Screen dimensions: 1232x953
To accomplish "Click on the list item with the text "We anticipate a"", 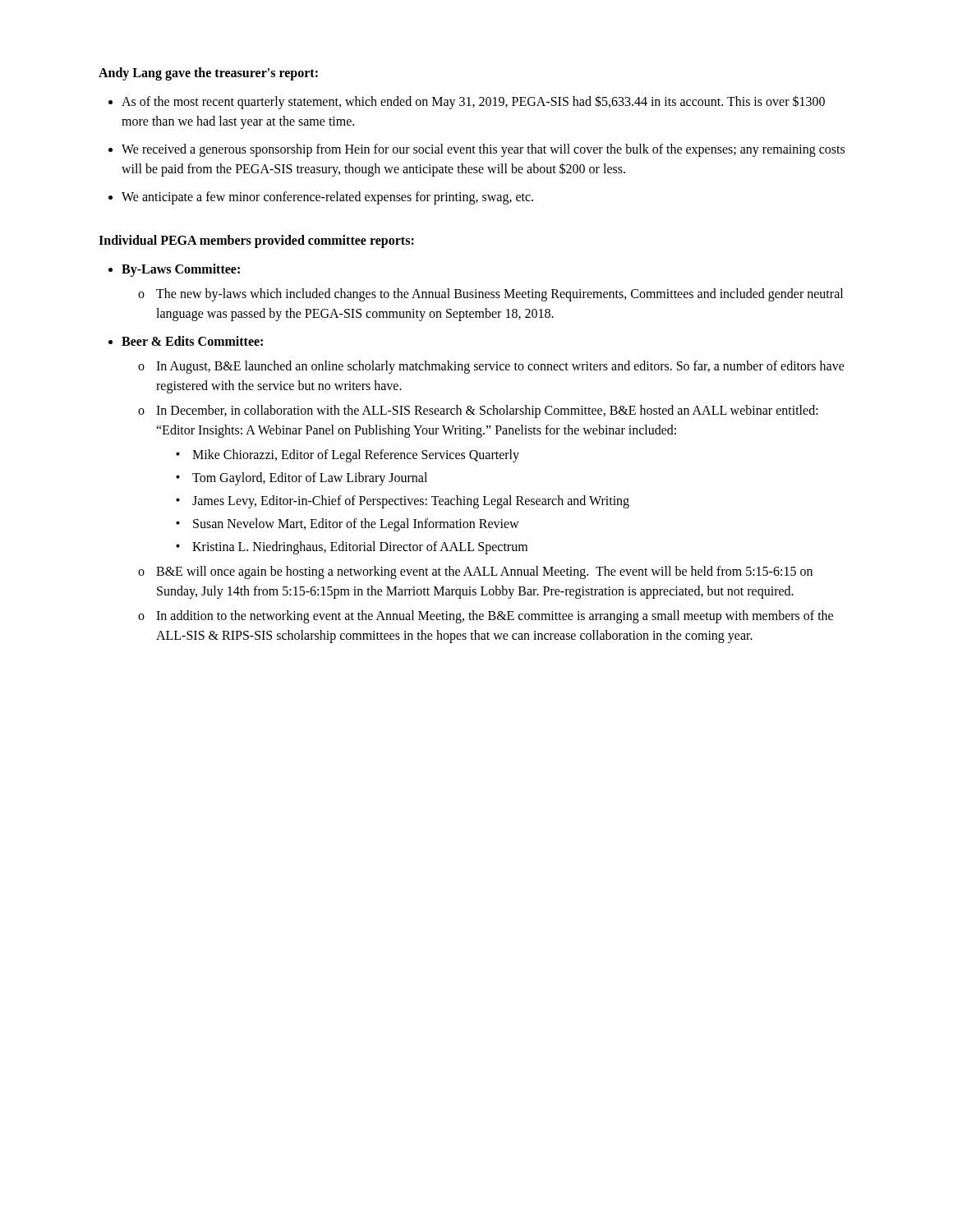I will click(x=328, y=197).
